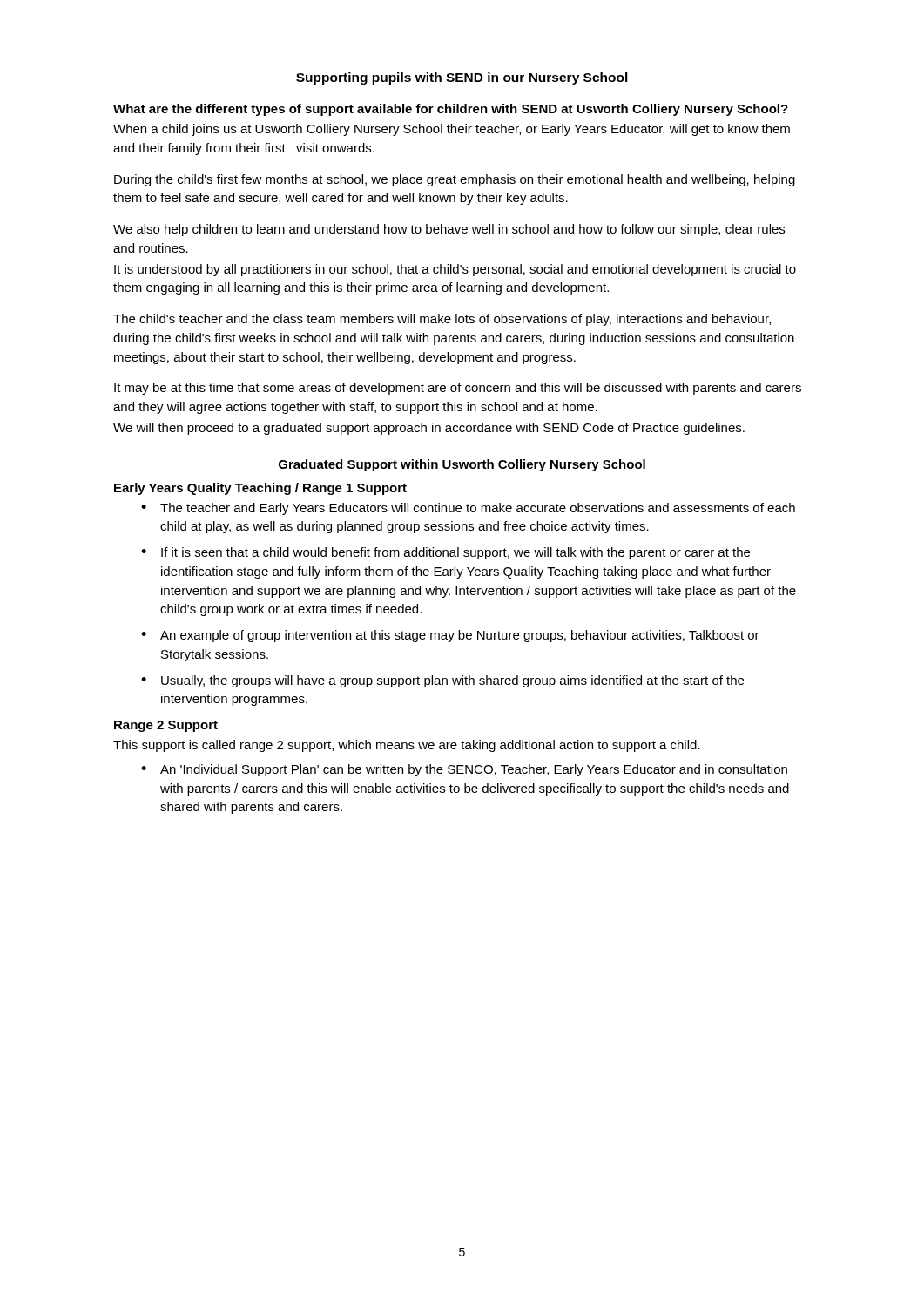This screenshot has height=1307, width=924.
Task: Select the passage starting "• An example"
Action: coord(476,645)
